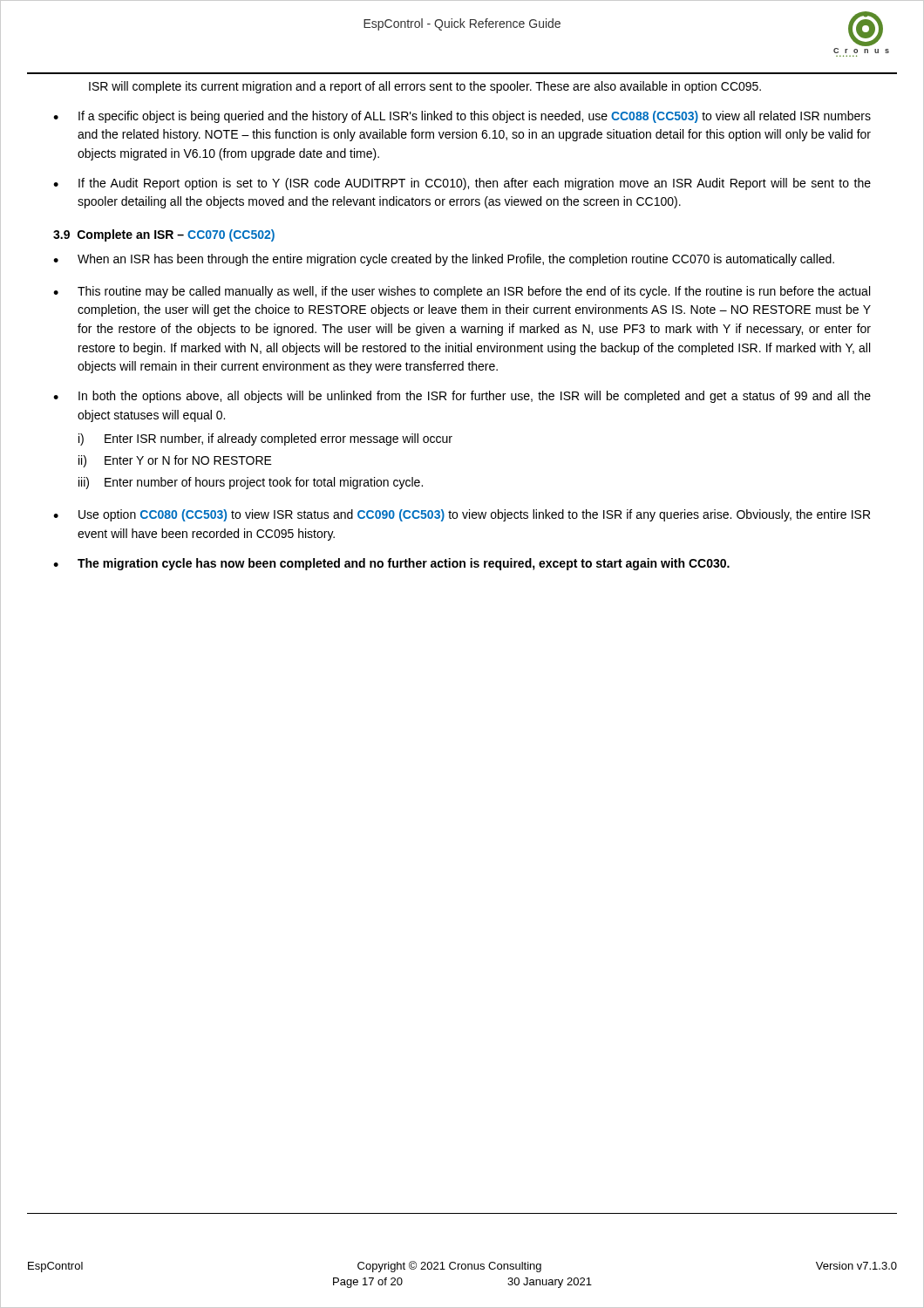Click on the block starting "• When an ISR has been through"
This screenshot has height=1308, width=924.
tap(462, 261)
